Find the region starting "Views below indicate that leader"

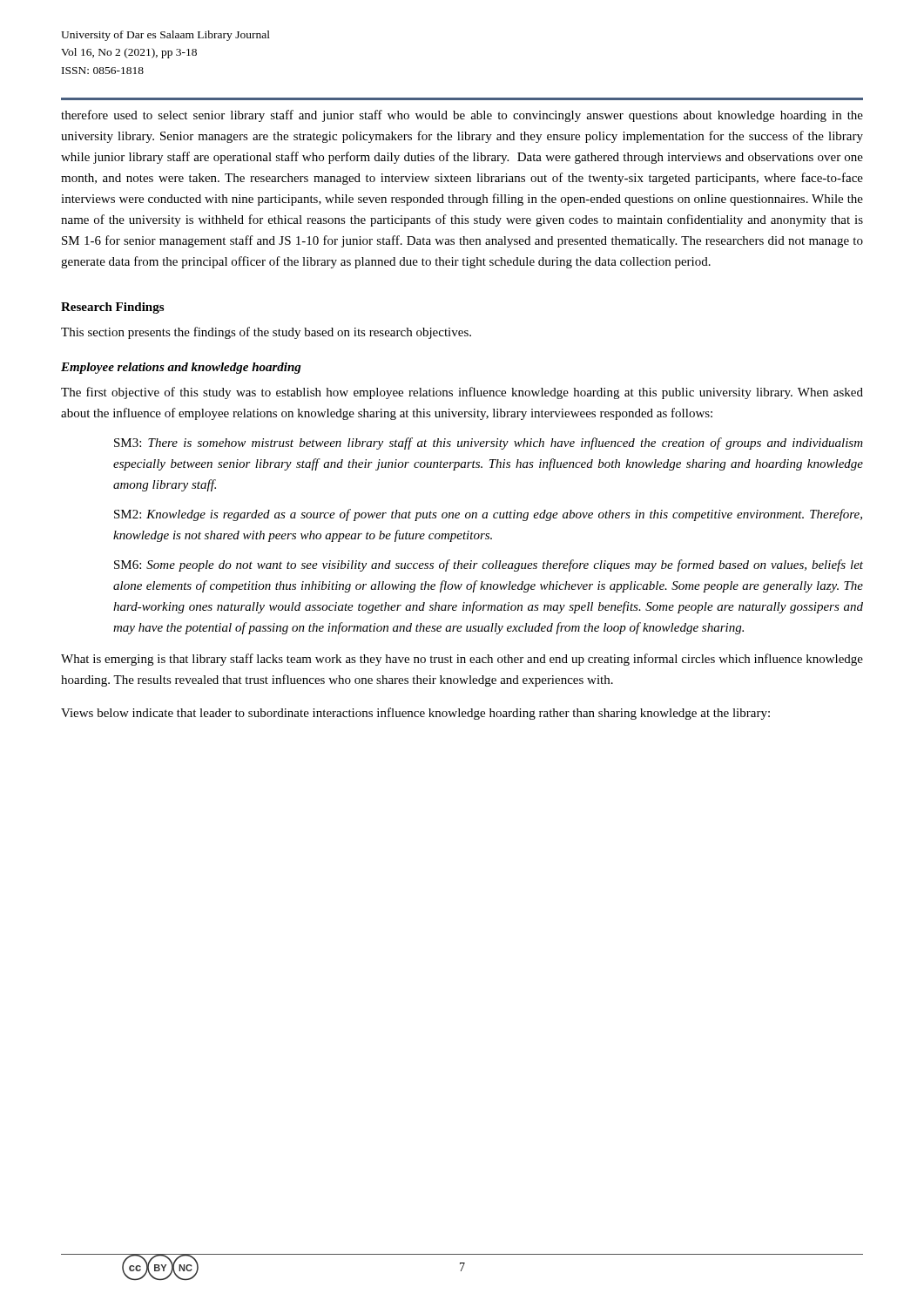[x=416, y=713]
